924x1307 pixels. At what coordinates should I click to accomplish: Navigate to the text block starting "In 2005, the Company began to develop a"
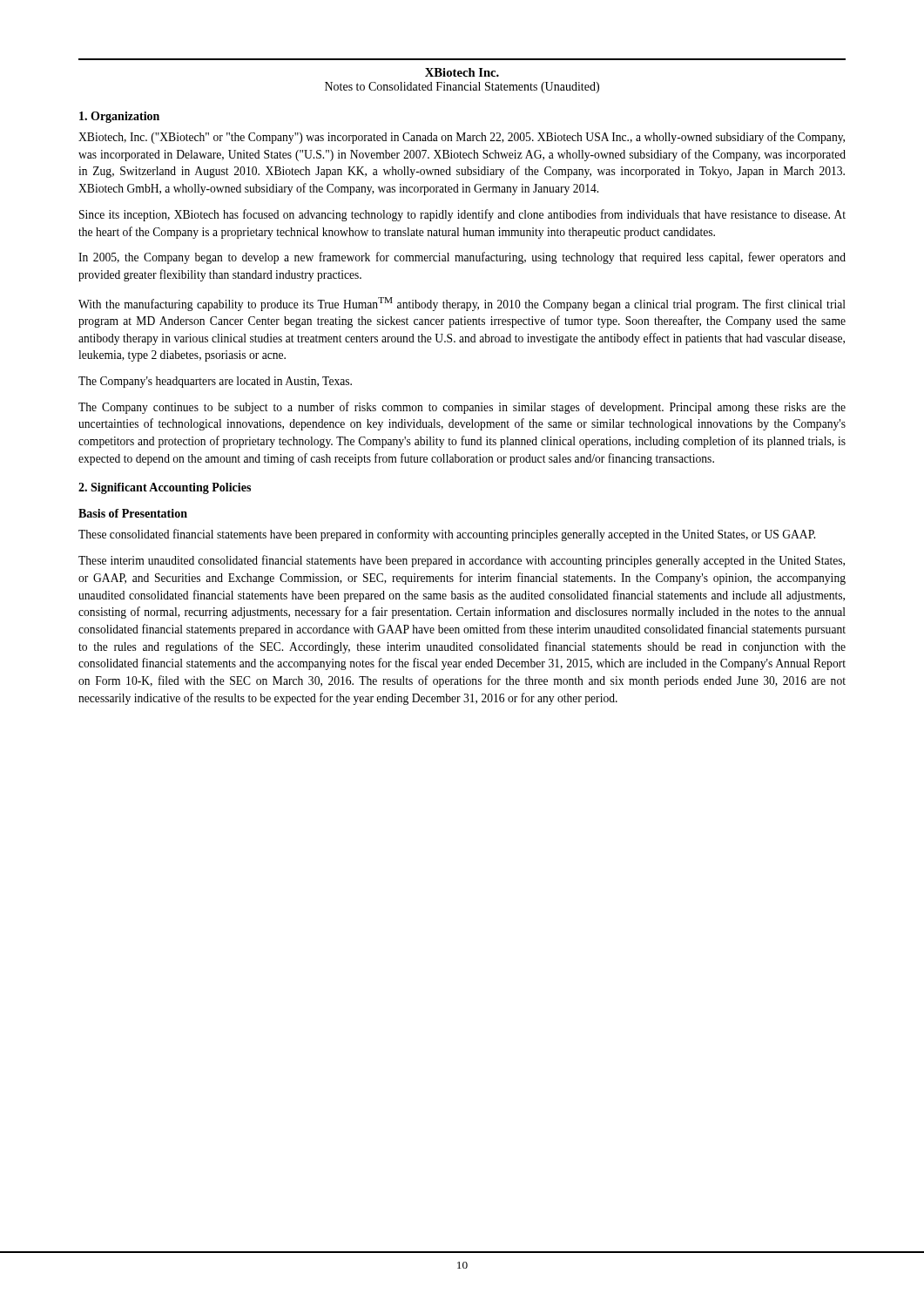(x=462, y=266)
